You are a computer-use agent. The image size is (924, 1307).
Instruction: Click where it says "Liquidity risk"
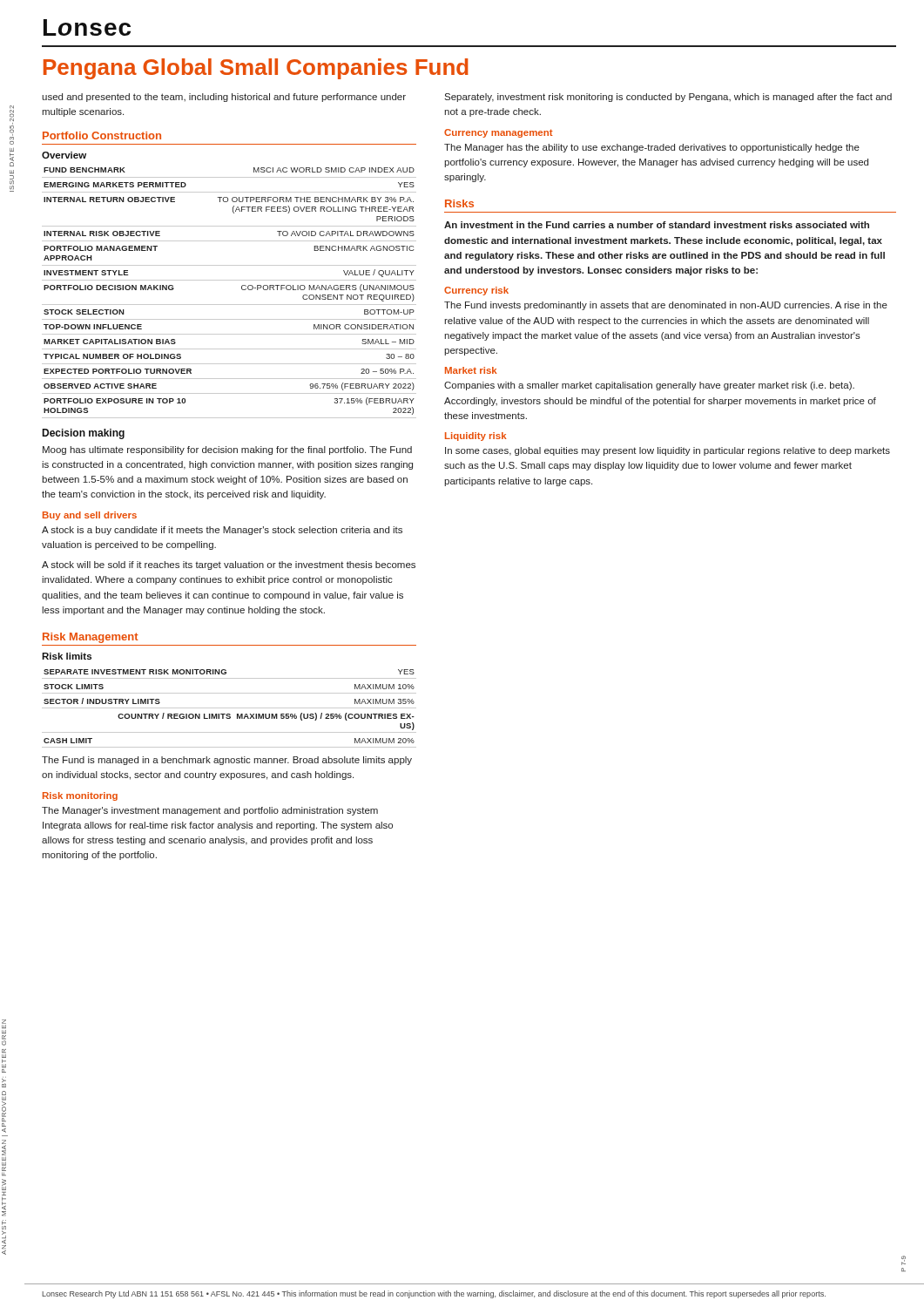pyautogui.click(x=475, y=436)
